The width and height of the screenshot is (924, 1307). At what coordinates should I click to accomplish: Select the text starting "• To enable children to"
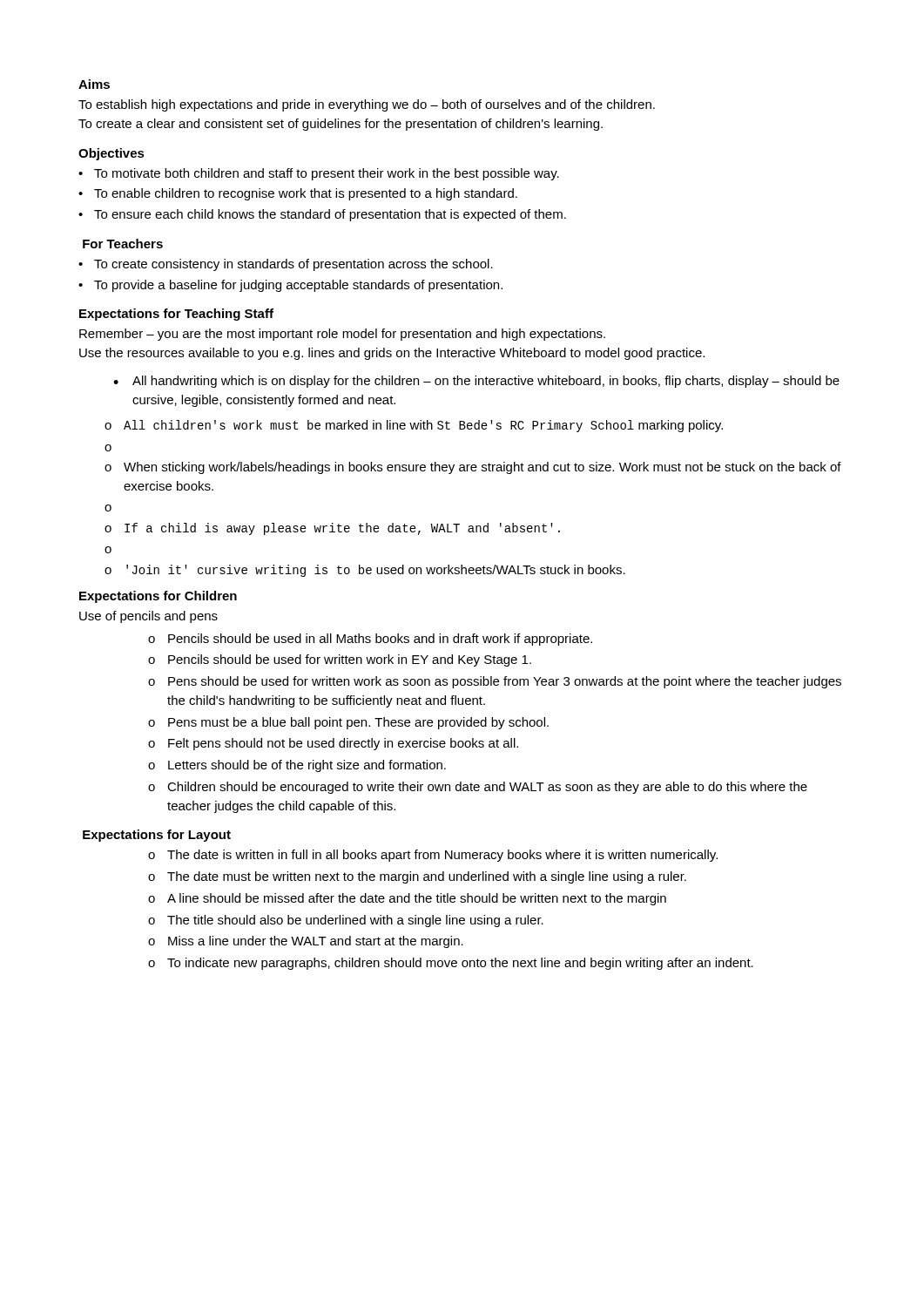[x=298, y=194]
